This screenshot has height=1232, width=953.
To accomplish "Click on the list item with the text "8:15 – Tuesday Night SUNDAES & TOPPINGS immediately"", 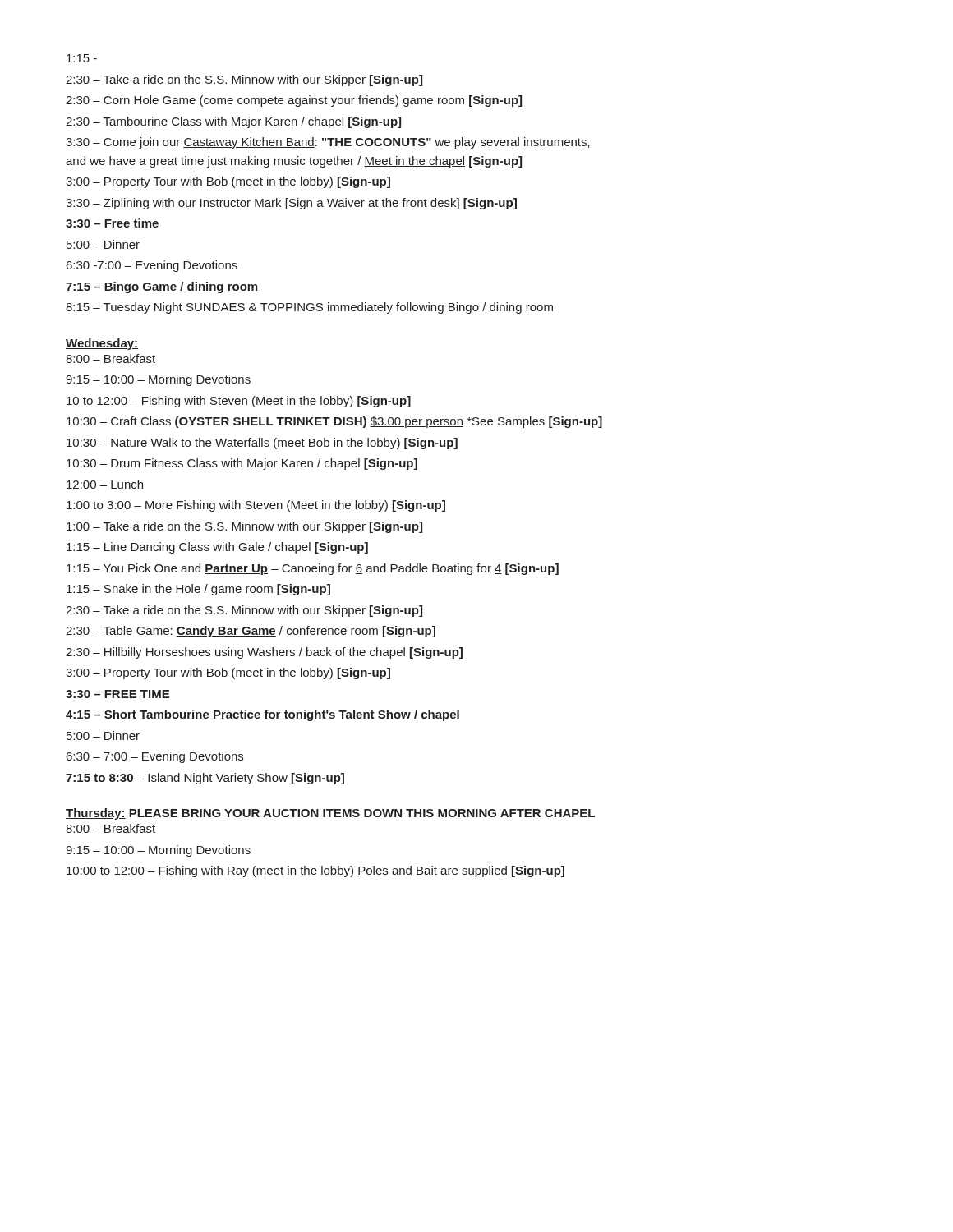I will [310, 307].
